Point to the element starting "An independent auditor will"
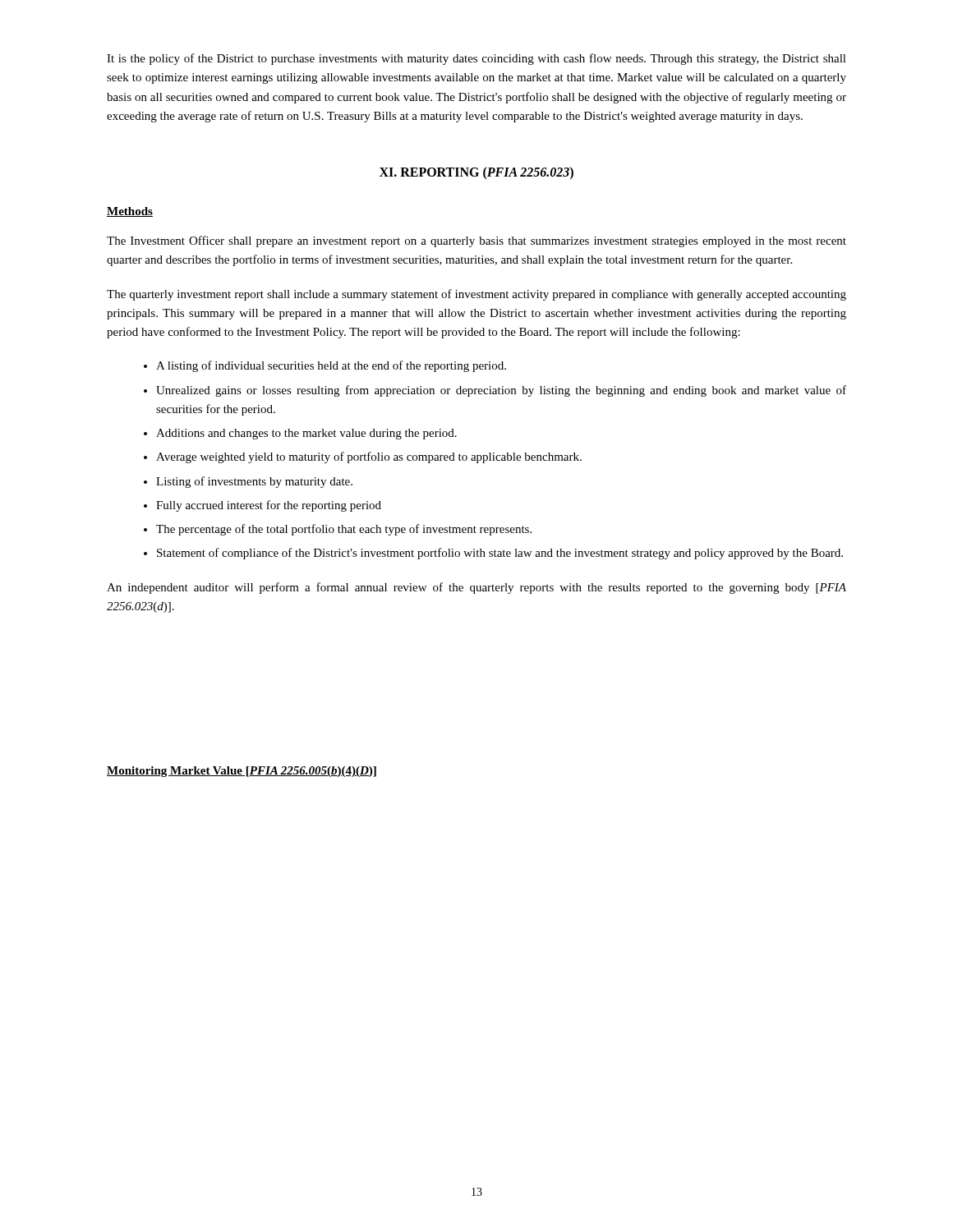Viewport: 953px width, 1232px height. (x=476, y=596)
